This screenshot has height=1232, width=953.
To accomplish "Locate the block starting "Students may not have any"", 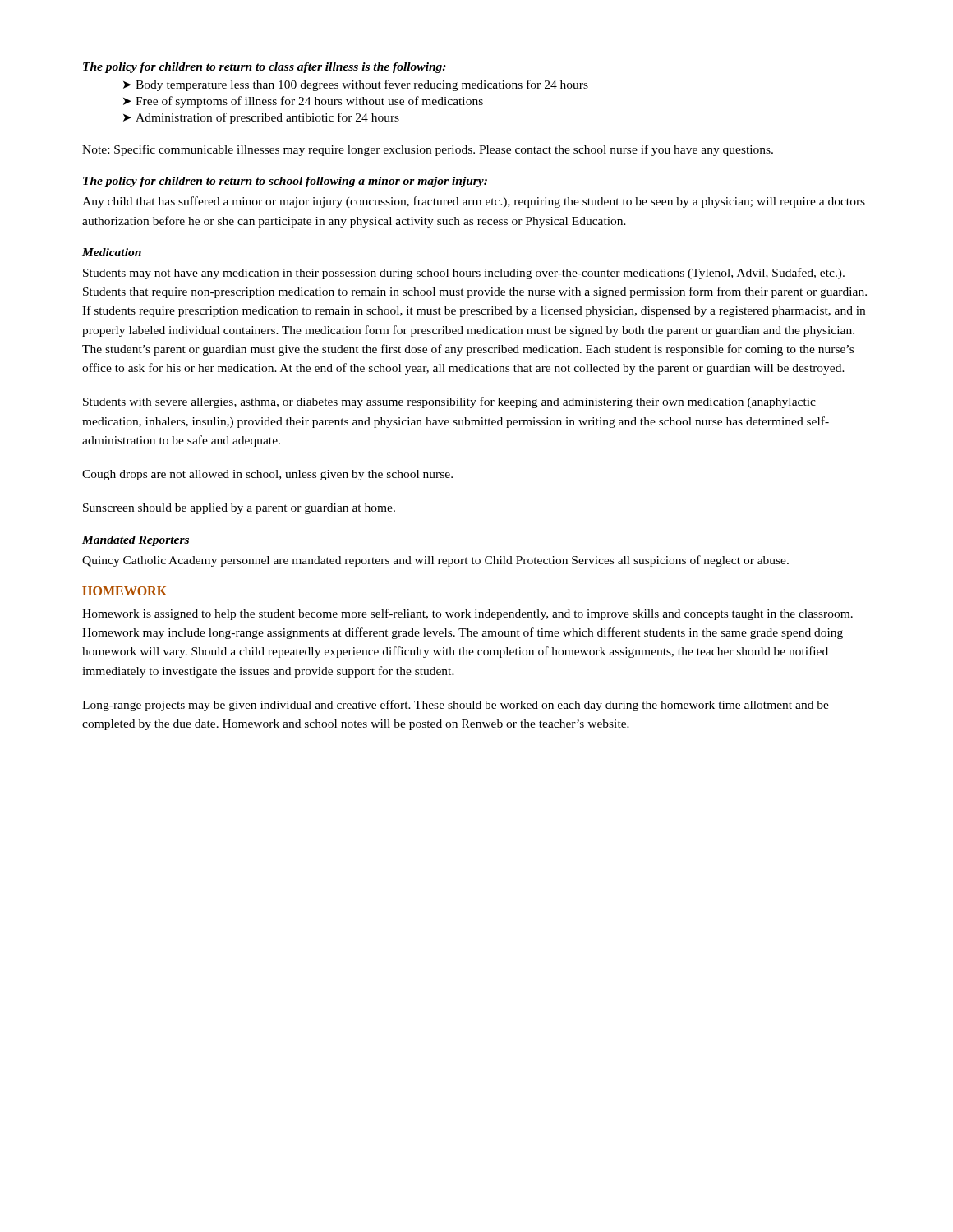I will [476, 320].
